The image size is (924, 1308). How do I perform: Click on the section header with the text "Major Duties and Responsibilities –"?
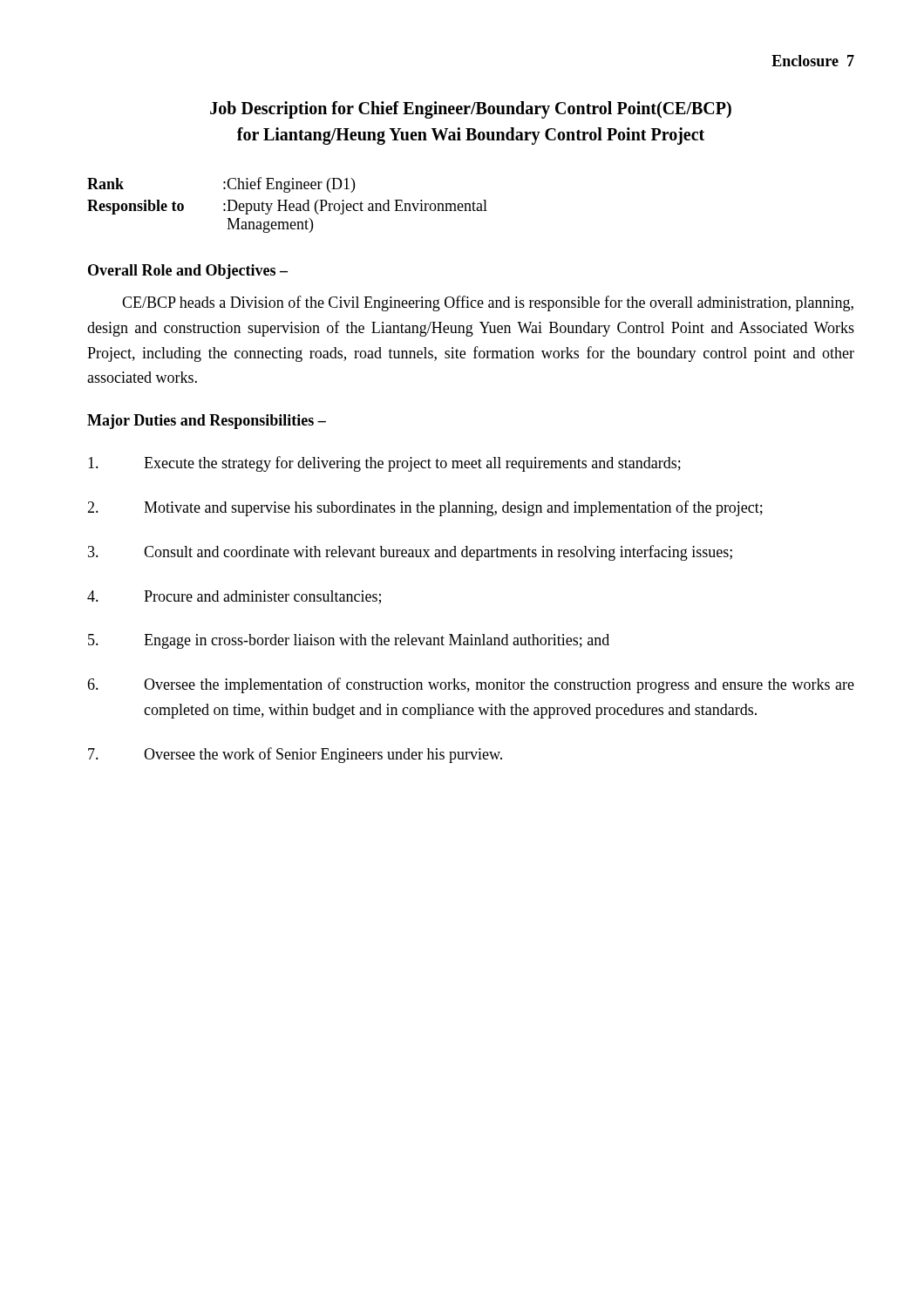206,420
